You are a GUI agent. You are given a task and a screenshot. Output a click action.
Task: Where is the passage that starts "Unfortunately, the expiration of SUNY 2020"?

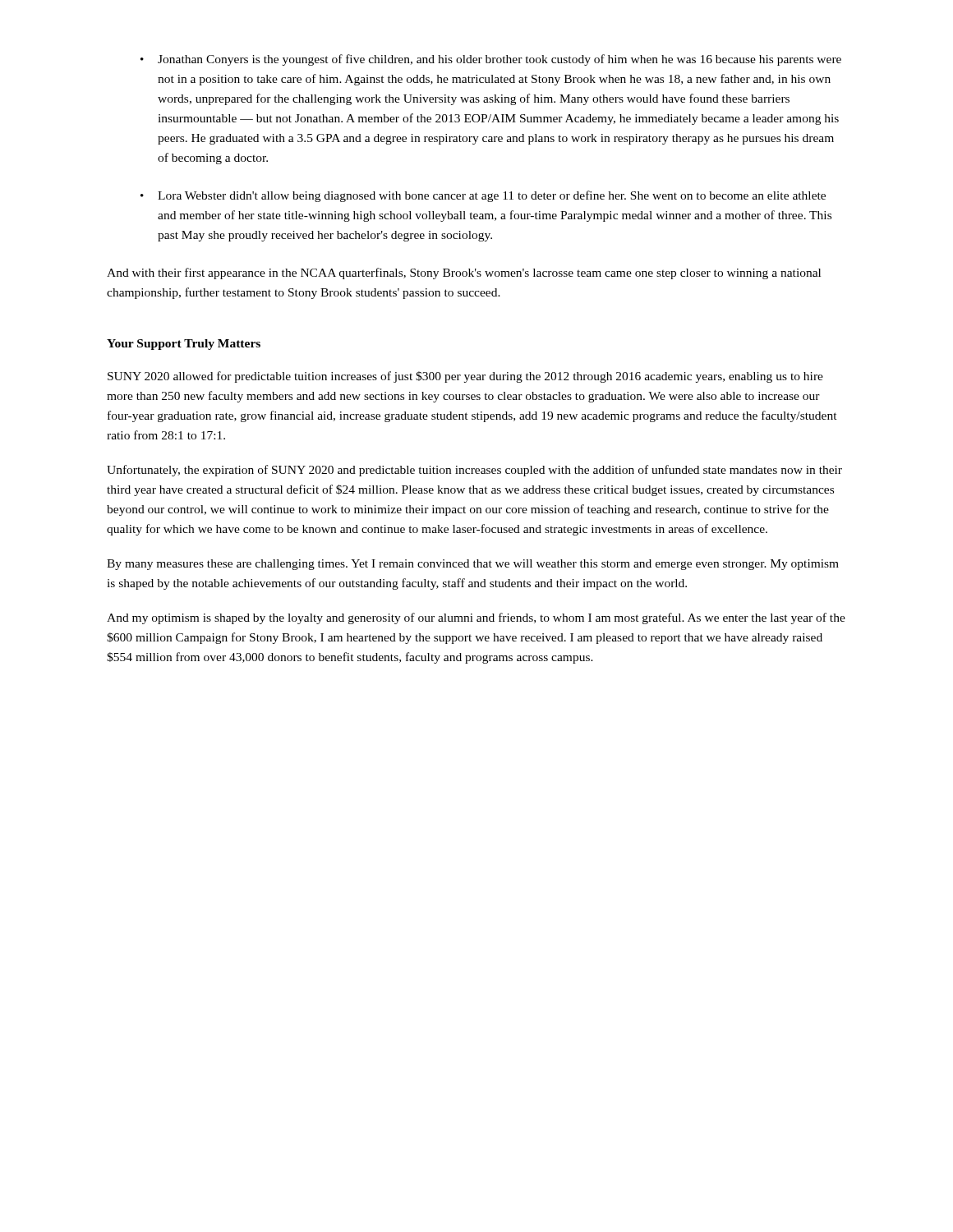click(474, 499)
